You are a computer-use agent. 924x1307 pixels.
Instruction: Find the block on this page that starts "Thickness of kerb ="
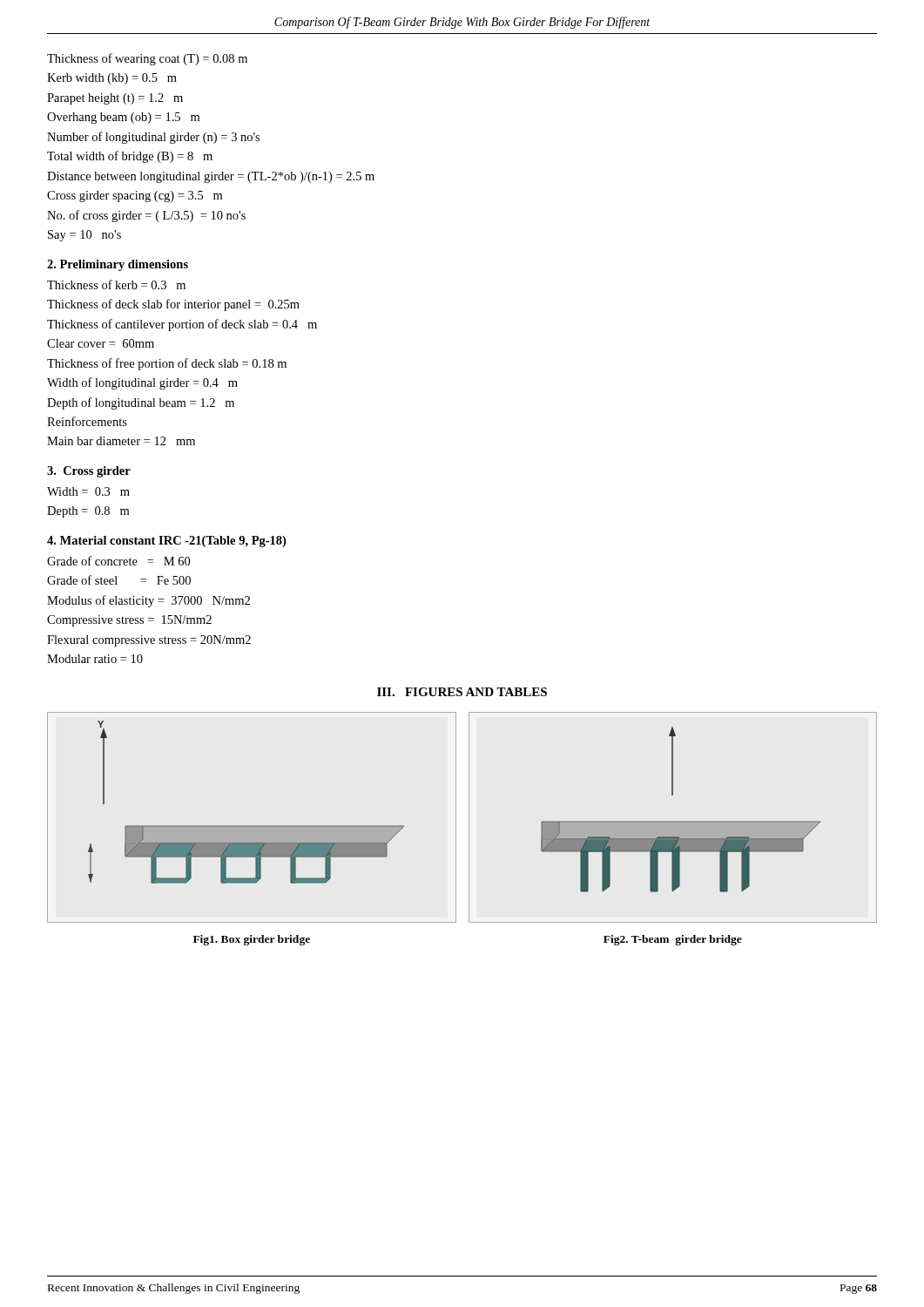182,363
